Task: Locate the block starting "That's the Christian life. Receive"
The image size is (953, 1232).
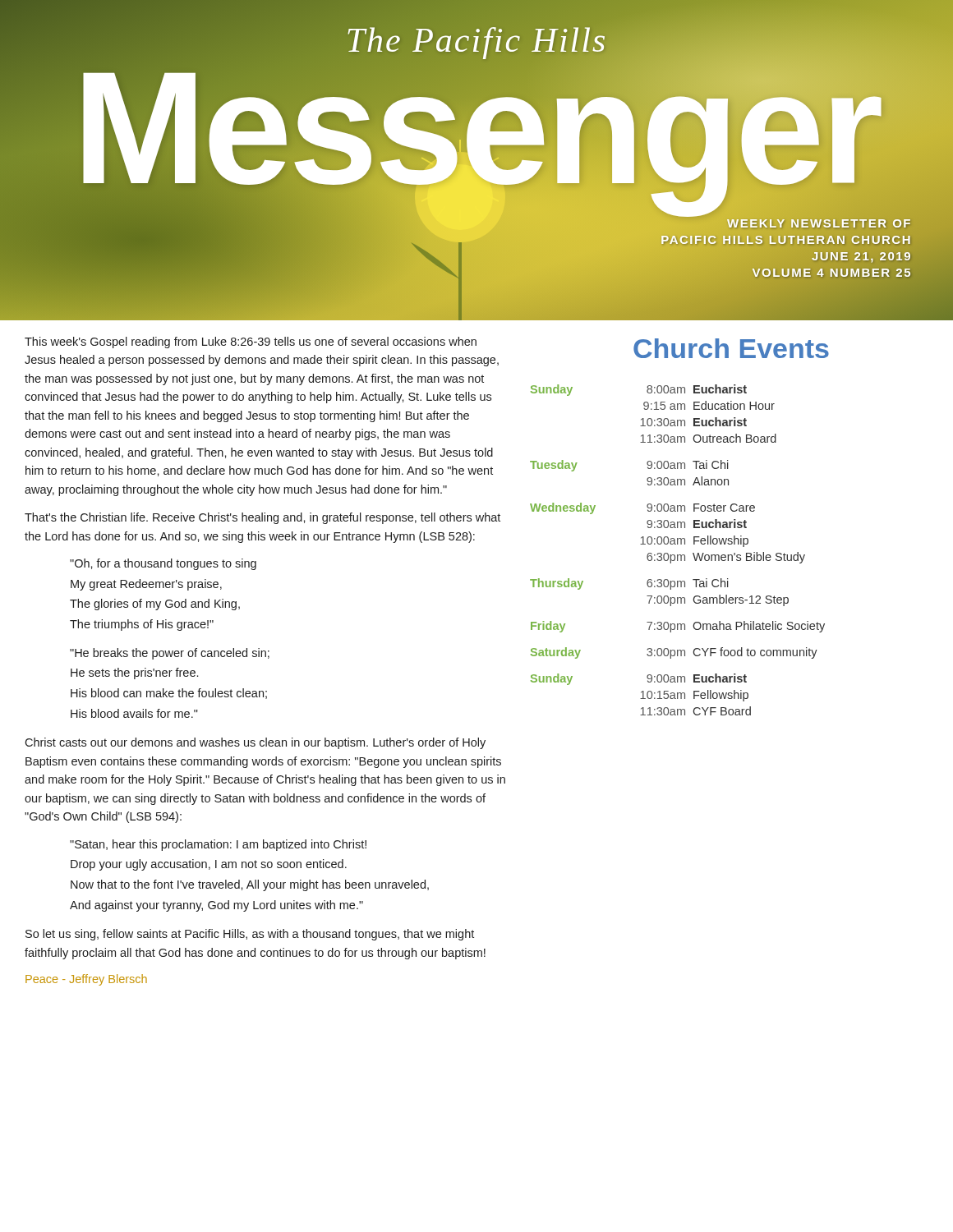Action: 263,527
